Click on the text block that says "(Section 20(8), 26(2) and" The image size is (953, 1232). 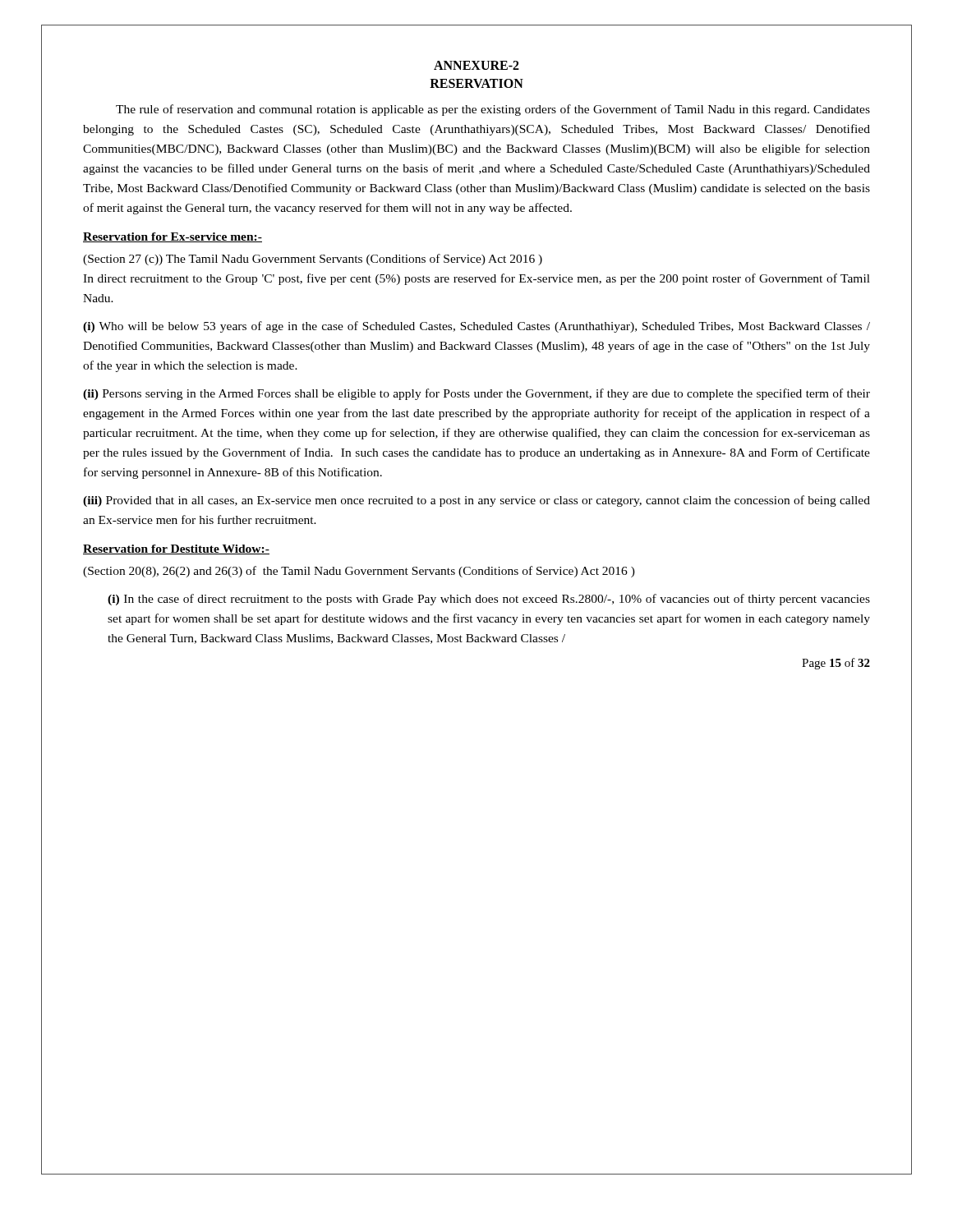point(359,571)
